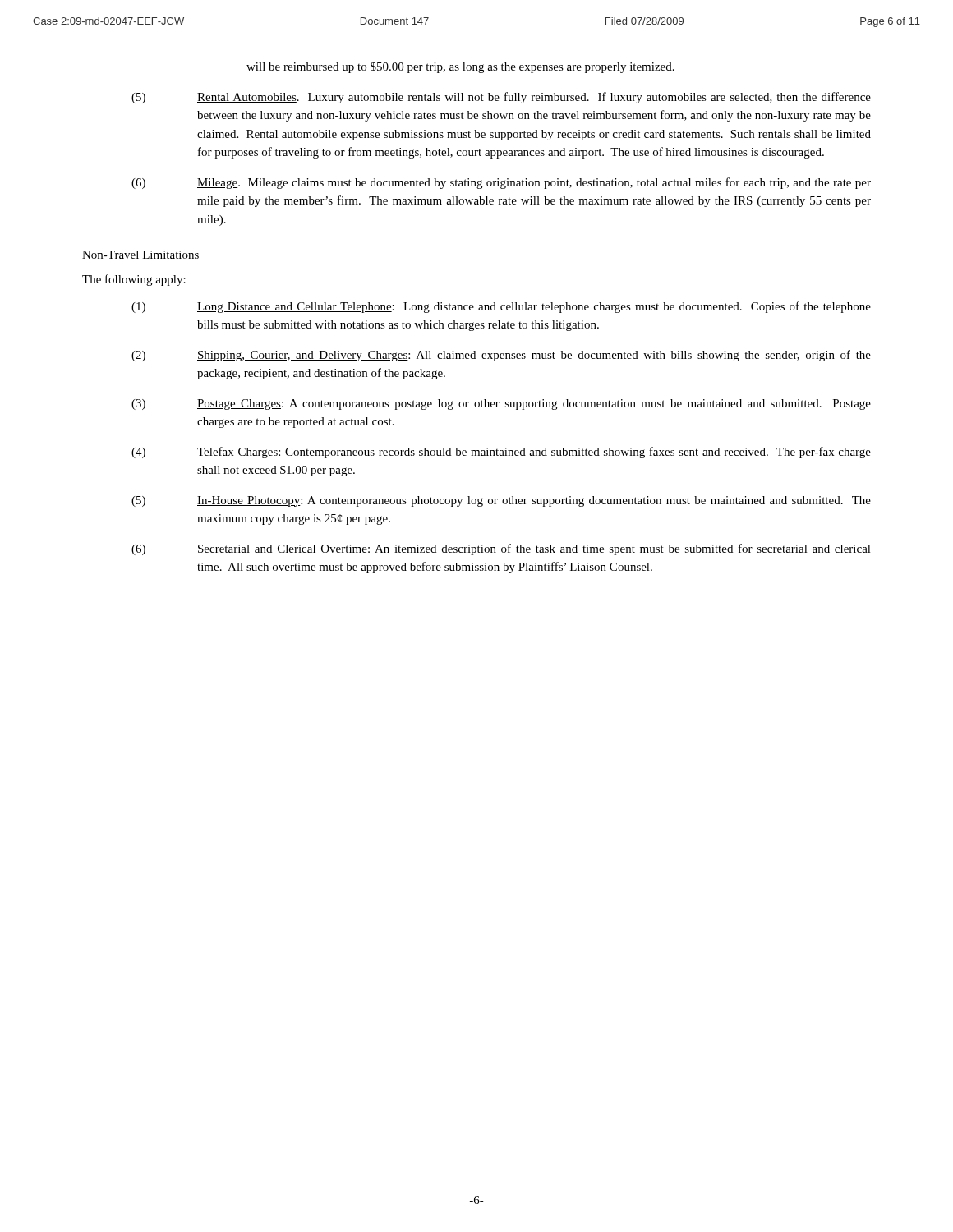The image size is (953, 1232).
Task: Point to the passage starting "(4) Telefax Charges: Contemporaneous records"
Action: pos(476,461)
